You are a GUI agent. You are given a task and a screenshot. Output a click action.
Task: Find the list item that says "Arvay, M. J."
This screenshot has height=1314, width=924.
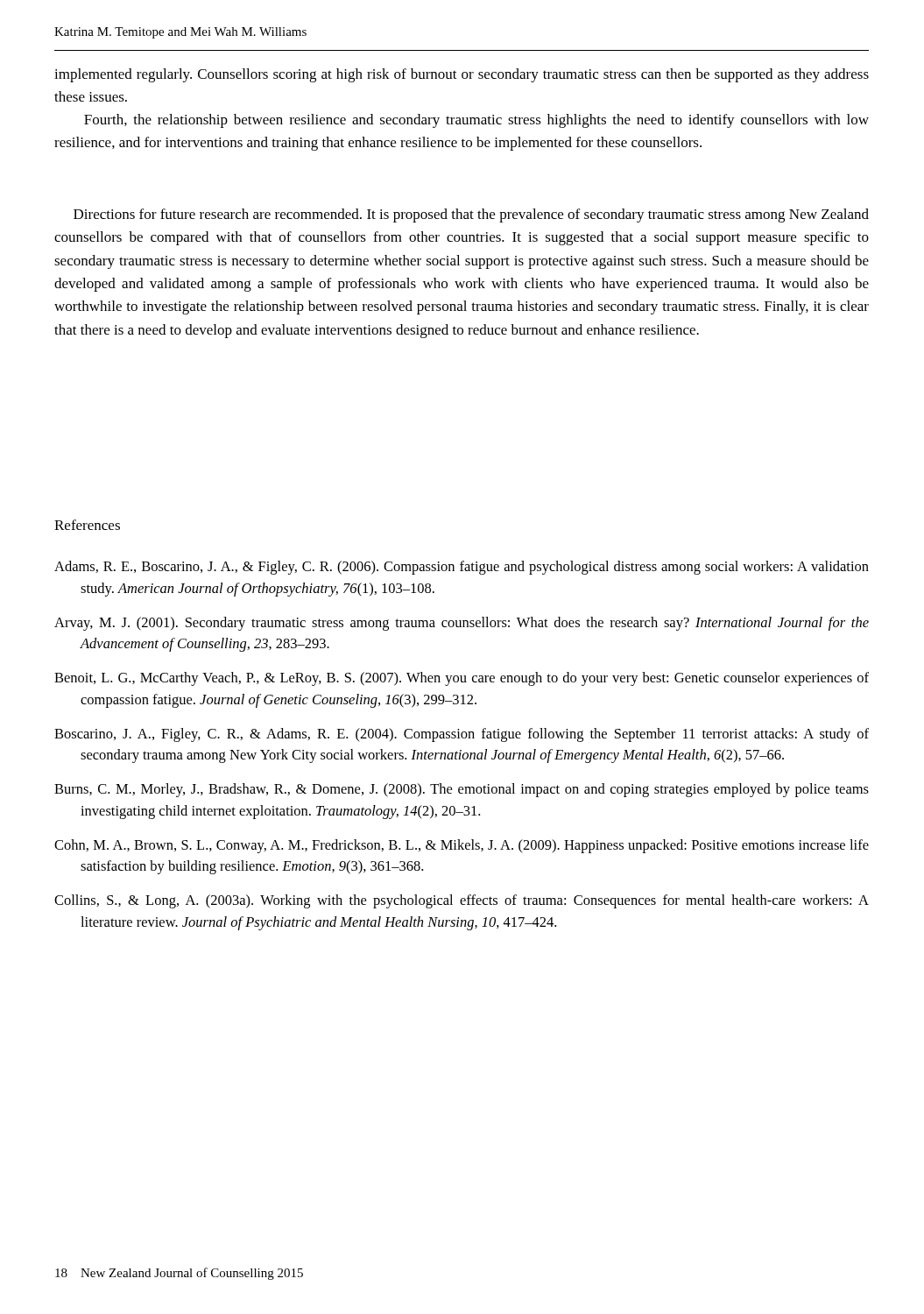click(462, 633)
